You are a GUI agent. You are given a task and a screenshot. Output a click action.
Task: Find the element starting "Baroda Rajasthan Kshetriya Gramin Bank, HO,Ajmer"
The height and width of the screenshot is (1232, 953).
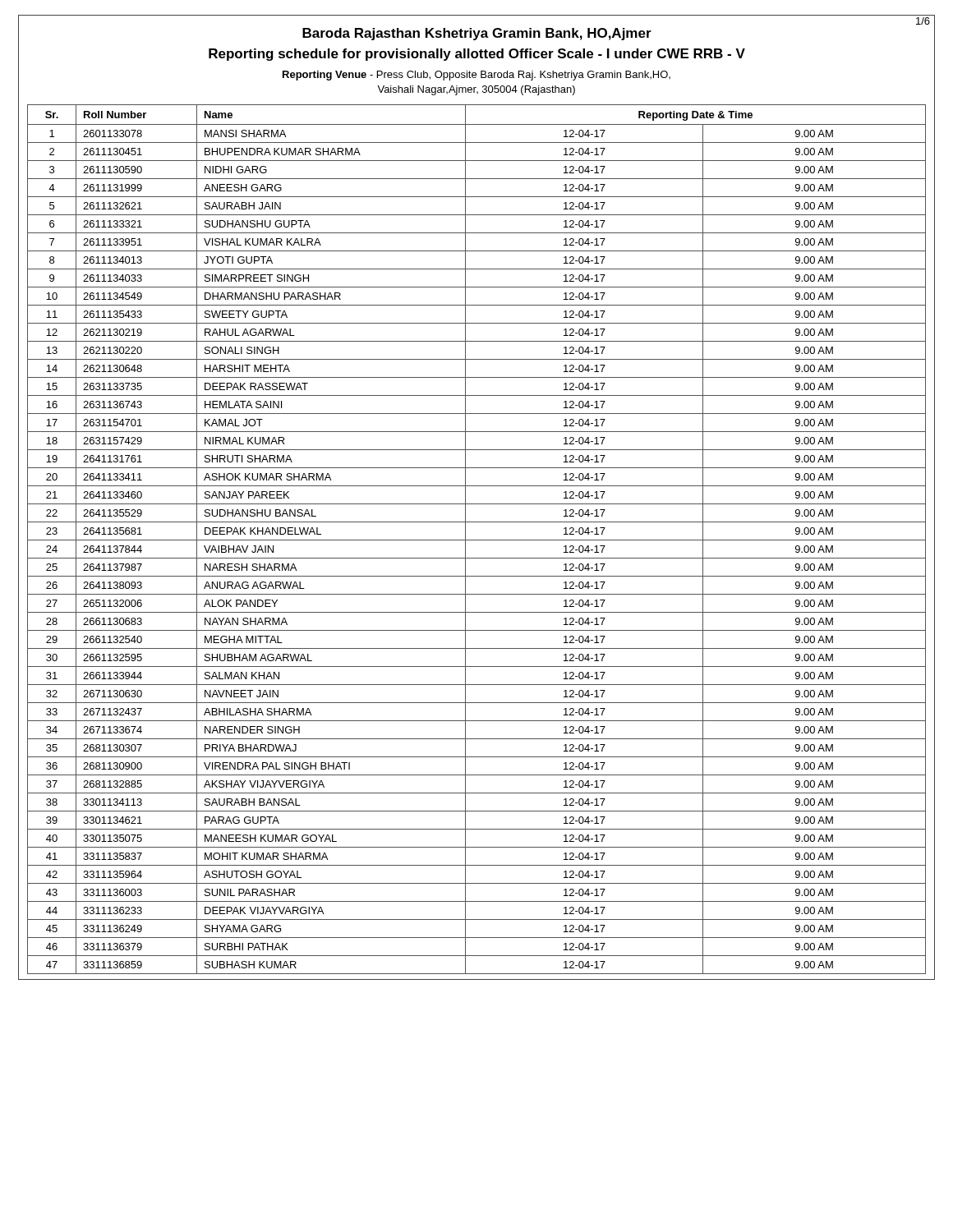pos(476,43)
